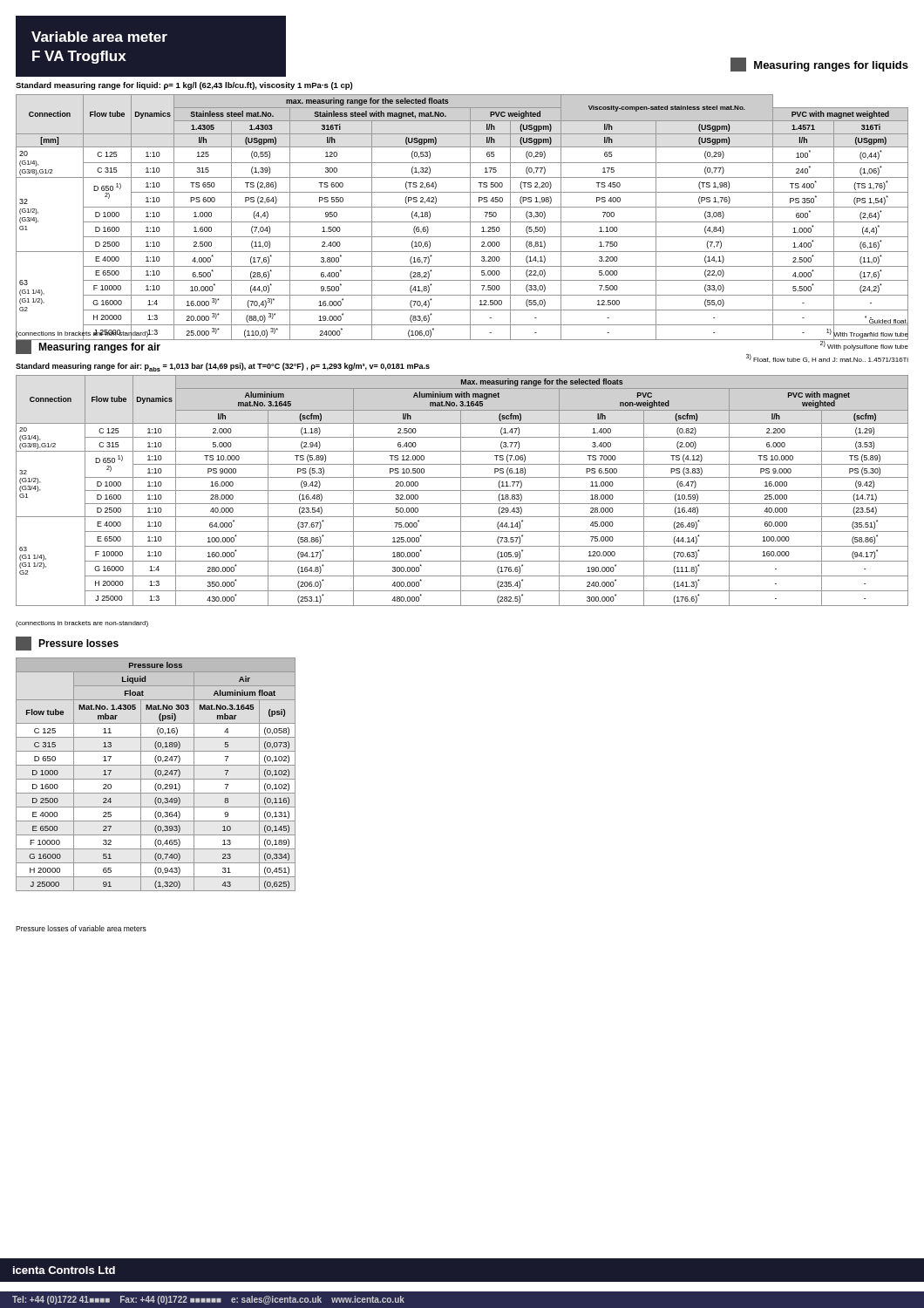This screenshot has height=1308, width=924.
Task: Select the section header containing "Measuring ranges for liquids"
Action: [819, 65]
